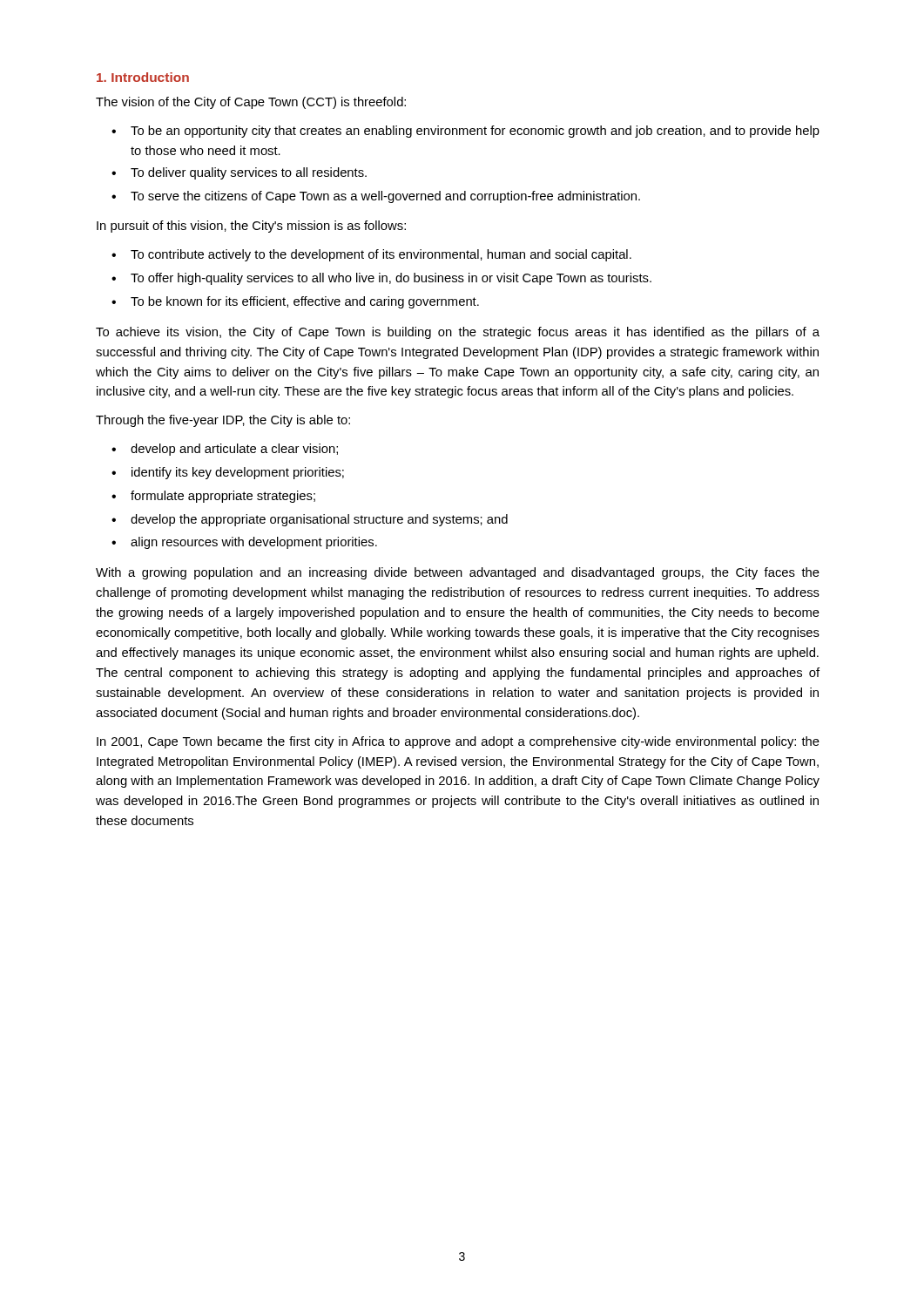Select the section header that says "1. Introduction"

click(143, 77)
